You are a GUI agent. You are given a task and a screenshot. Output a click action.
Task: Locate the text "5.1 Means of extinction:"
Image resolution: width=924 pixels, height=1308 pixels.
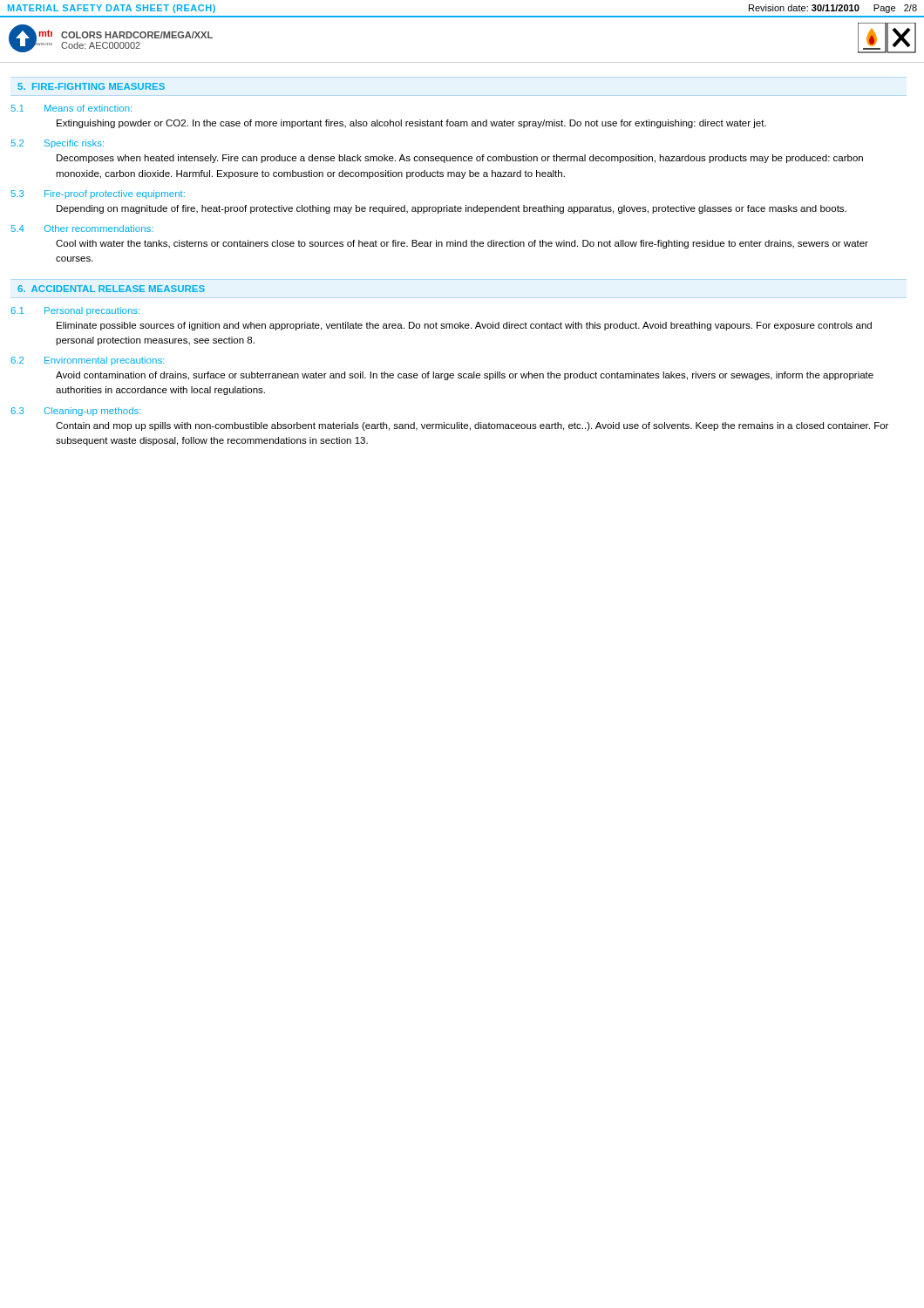[72, 108]
